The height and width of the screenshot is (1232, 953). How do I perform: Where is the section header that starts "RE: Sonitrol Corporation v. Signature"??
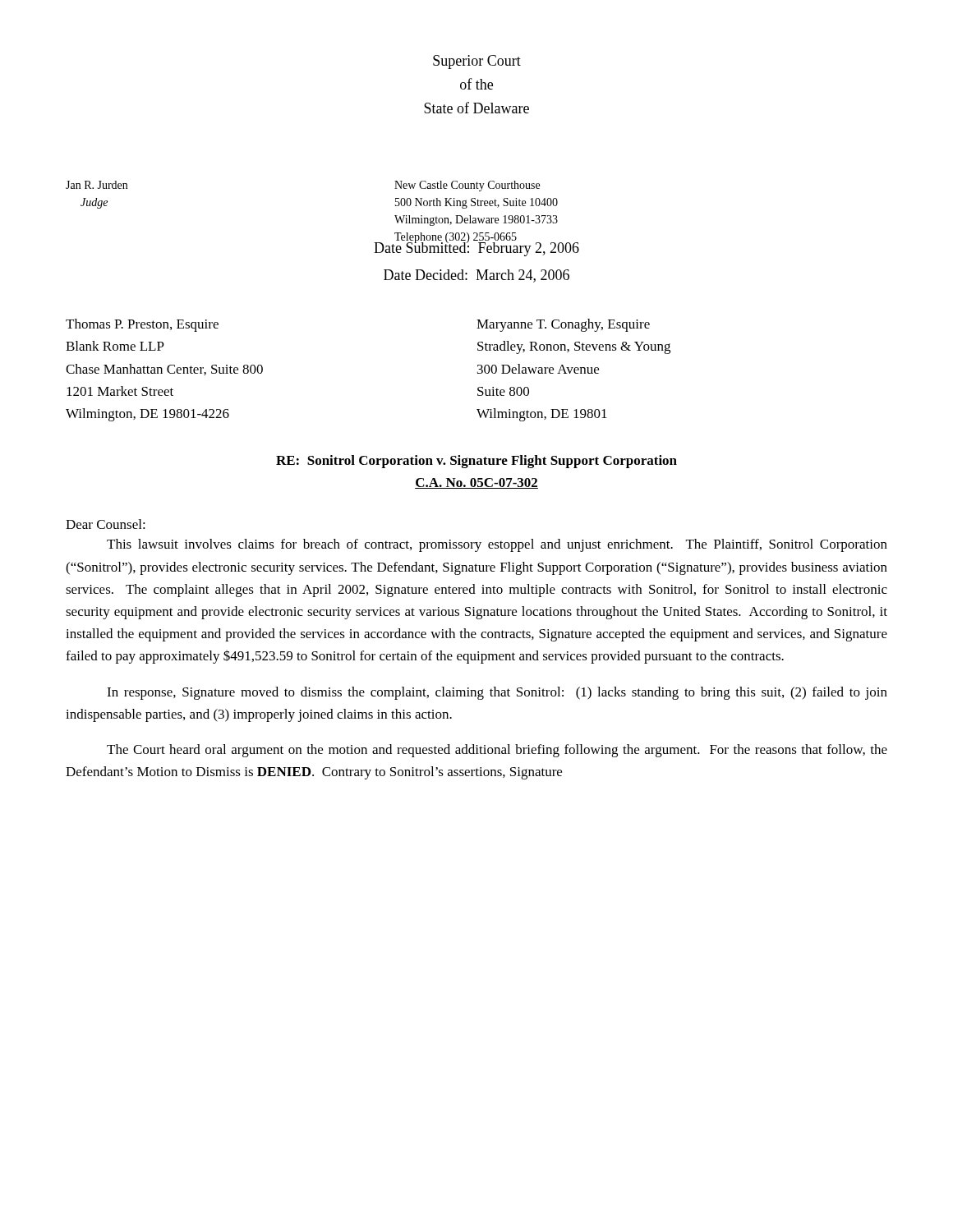(x=476, y=472)
